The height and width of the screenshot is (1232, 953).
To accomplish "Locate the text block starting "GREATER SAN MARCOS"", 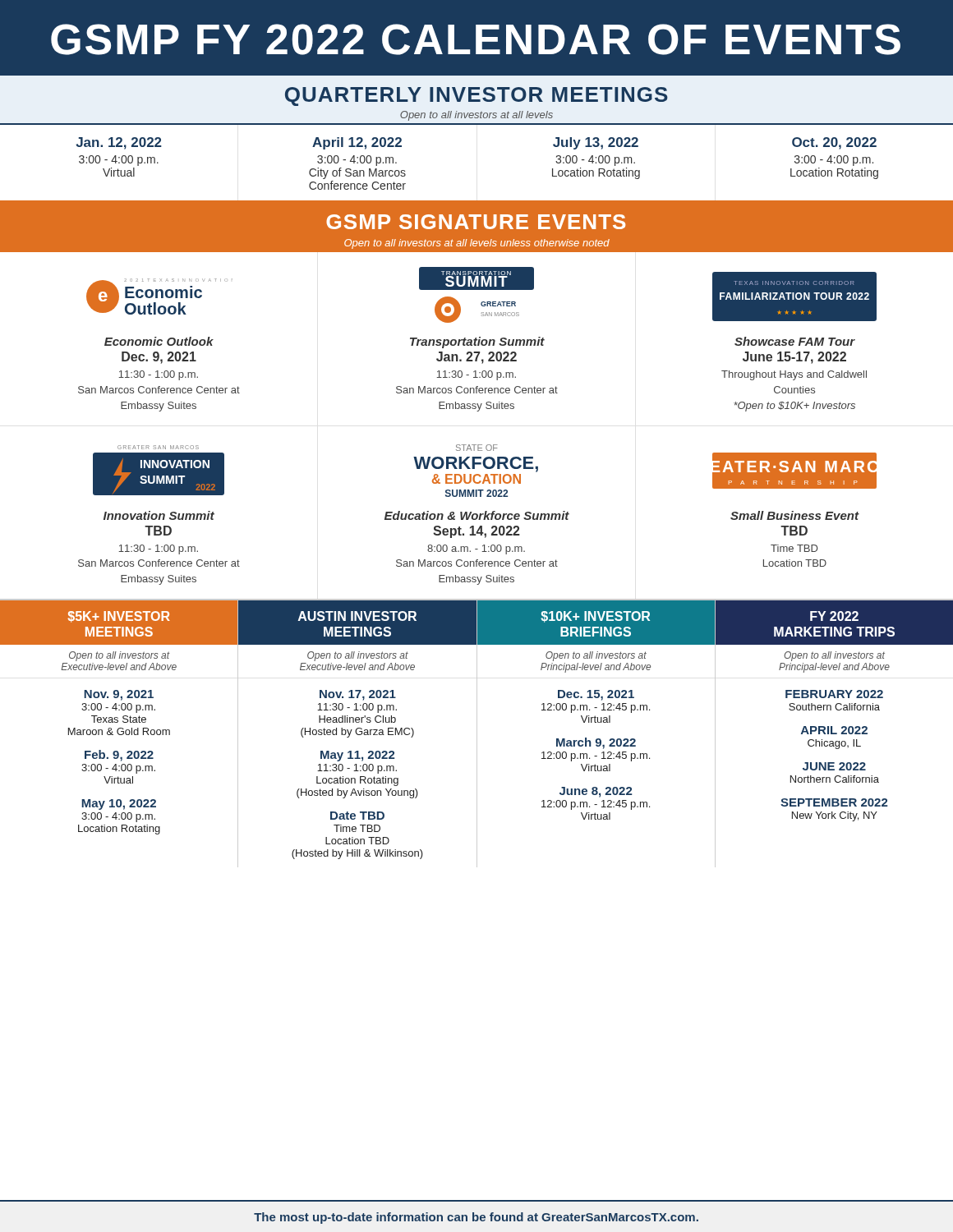I will pyautogui.click(x=159, y=512).
